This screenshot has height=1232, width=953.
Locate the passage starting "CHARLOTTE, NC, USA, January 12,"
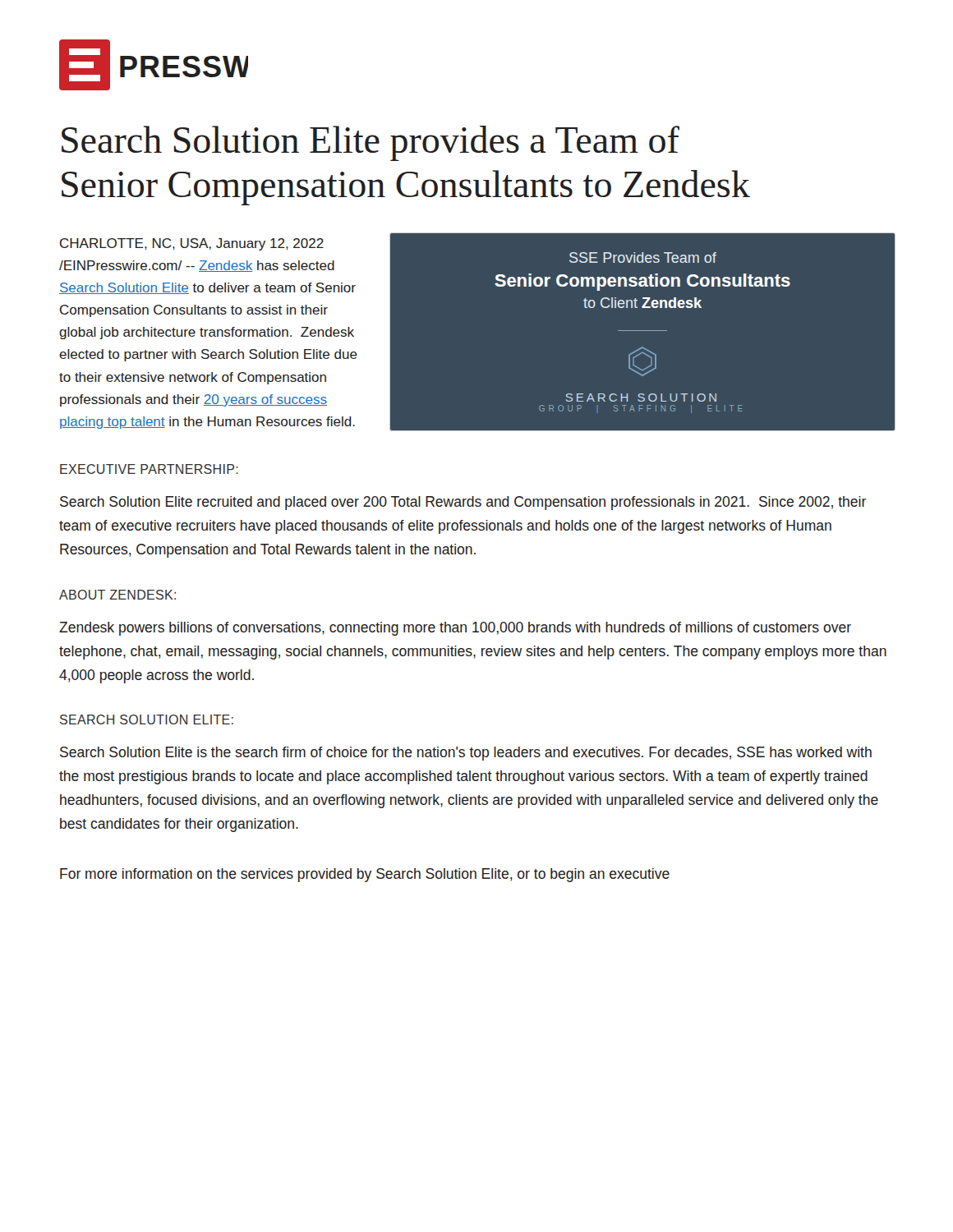(208, 332)
